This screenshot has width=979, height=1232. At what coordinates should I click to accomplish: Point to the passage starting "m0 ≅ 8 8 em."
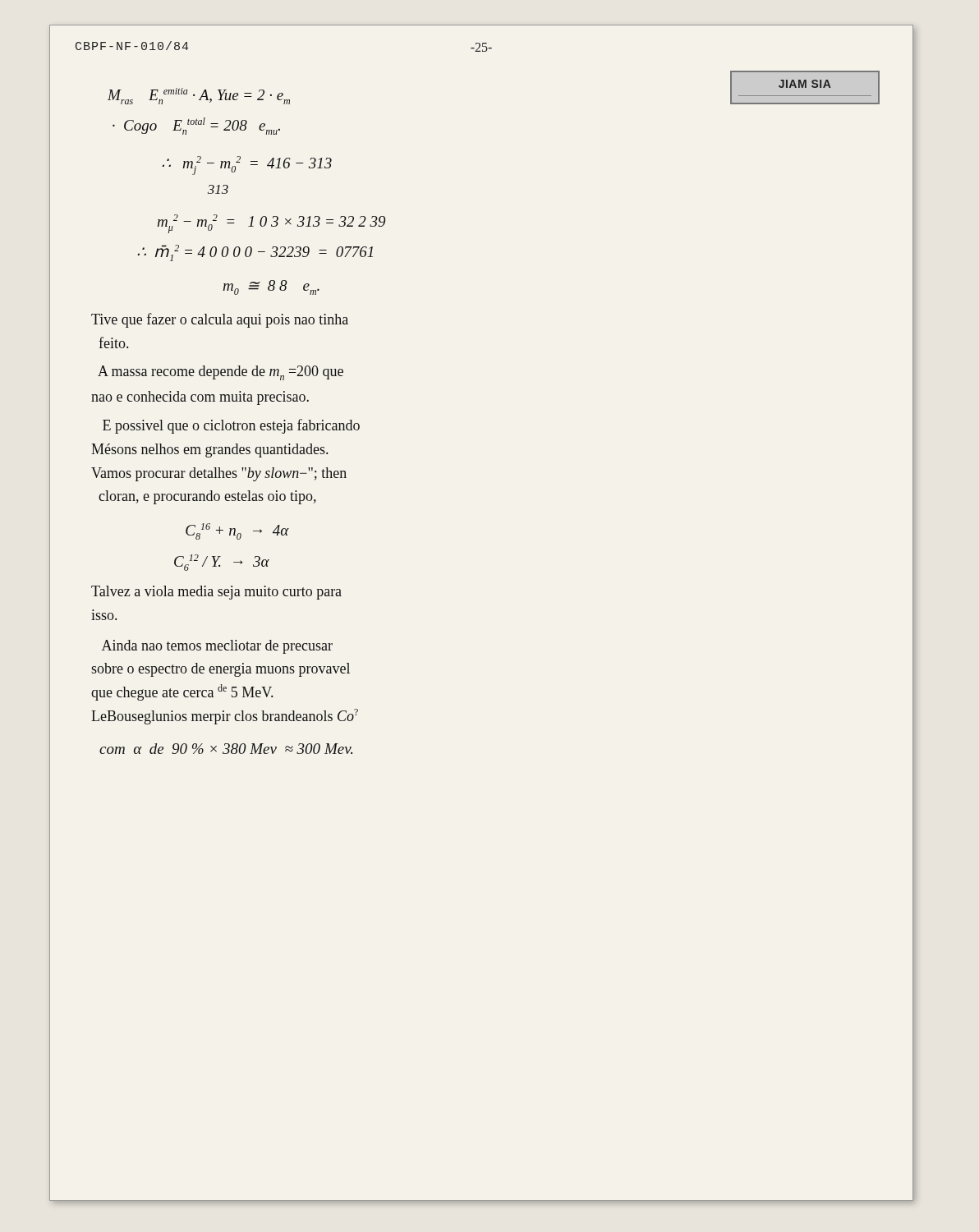pyautogui.click(x=272, y=287)
